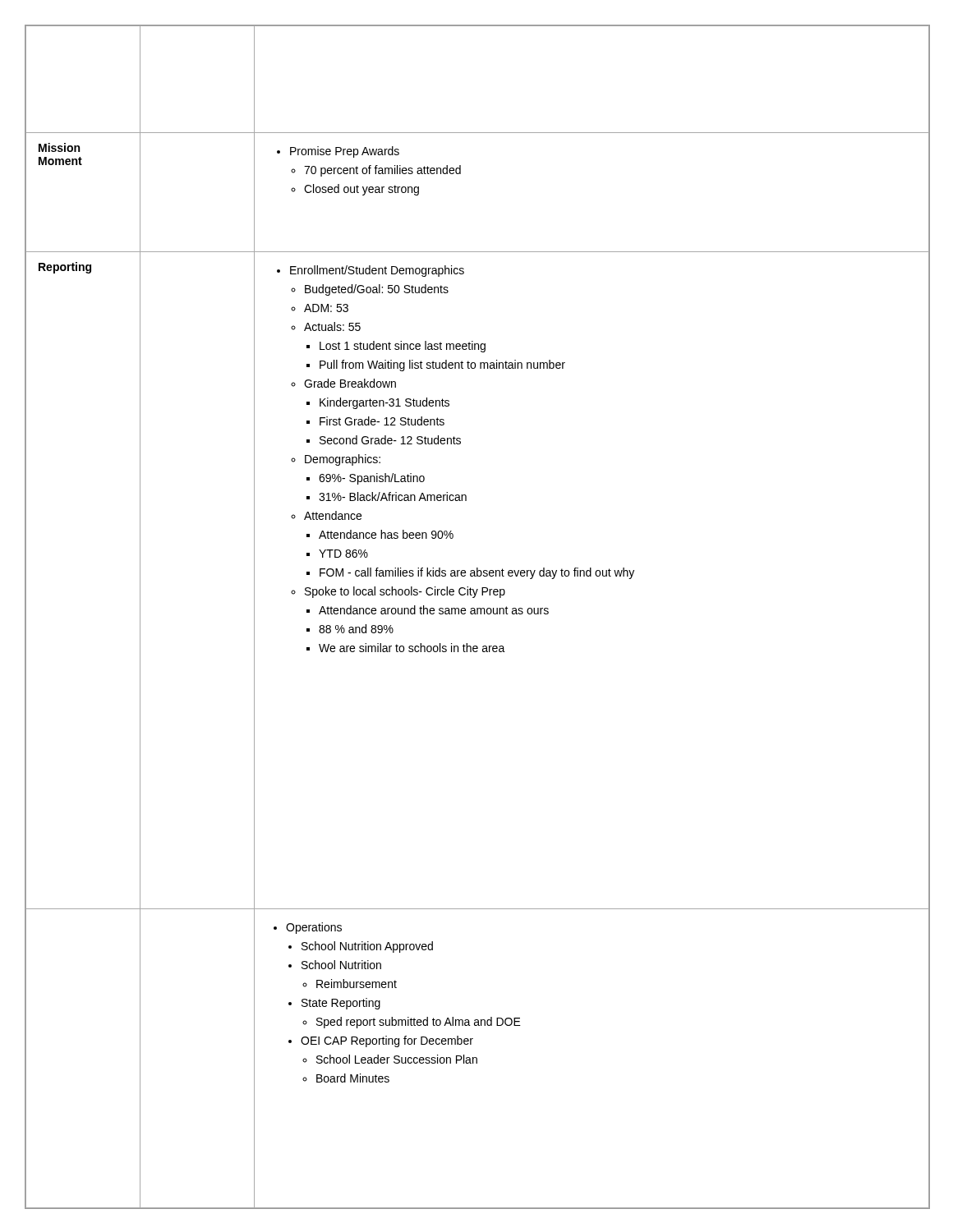Click on the region starting "Enrollment/Student Demographics Budgeted/Goal:"
The height and width of the screenshot is (1232, 953).
371,271
